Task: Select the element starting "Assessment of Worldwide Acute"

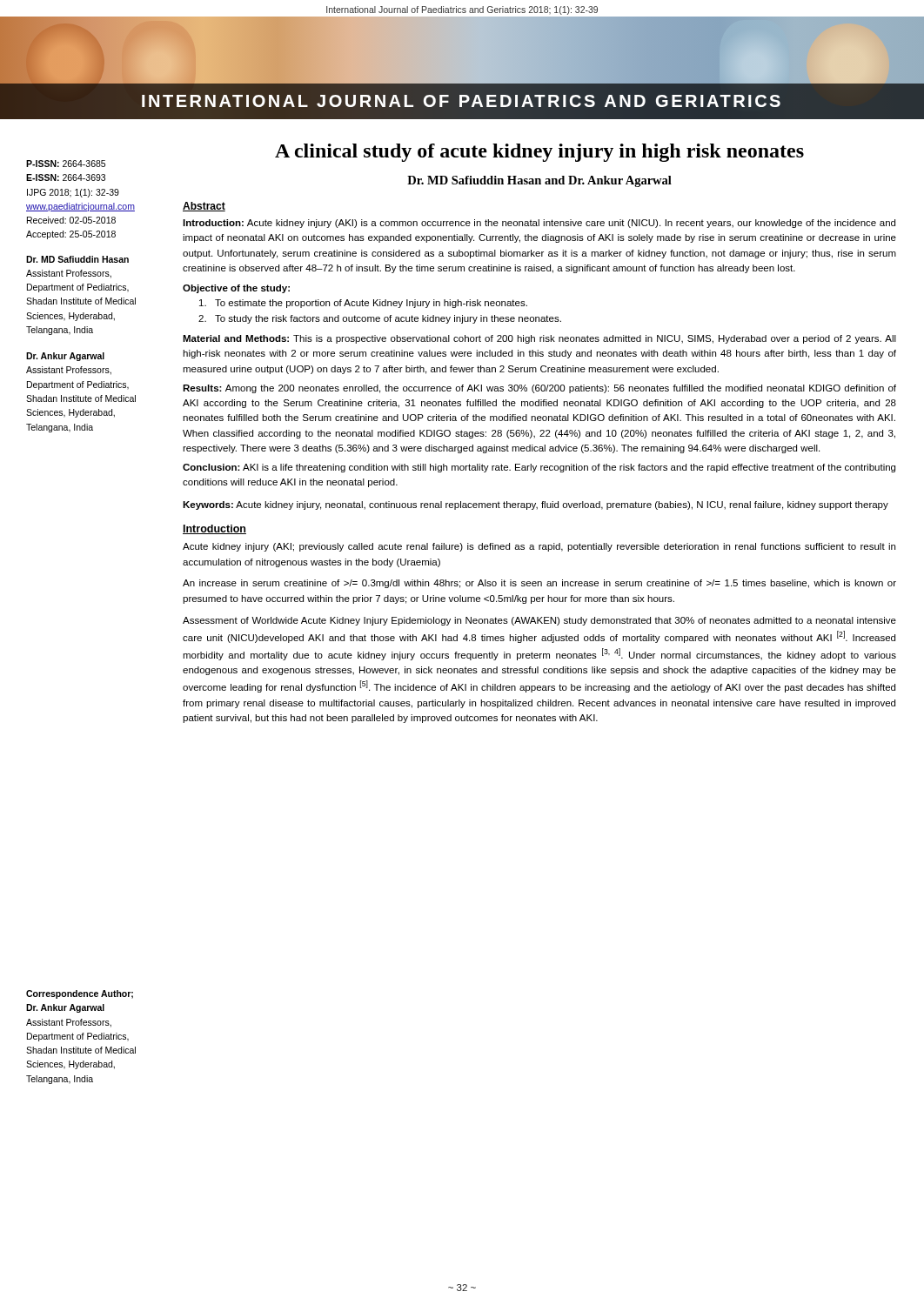Action: (x=539, y=669)
